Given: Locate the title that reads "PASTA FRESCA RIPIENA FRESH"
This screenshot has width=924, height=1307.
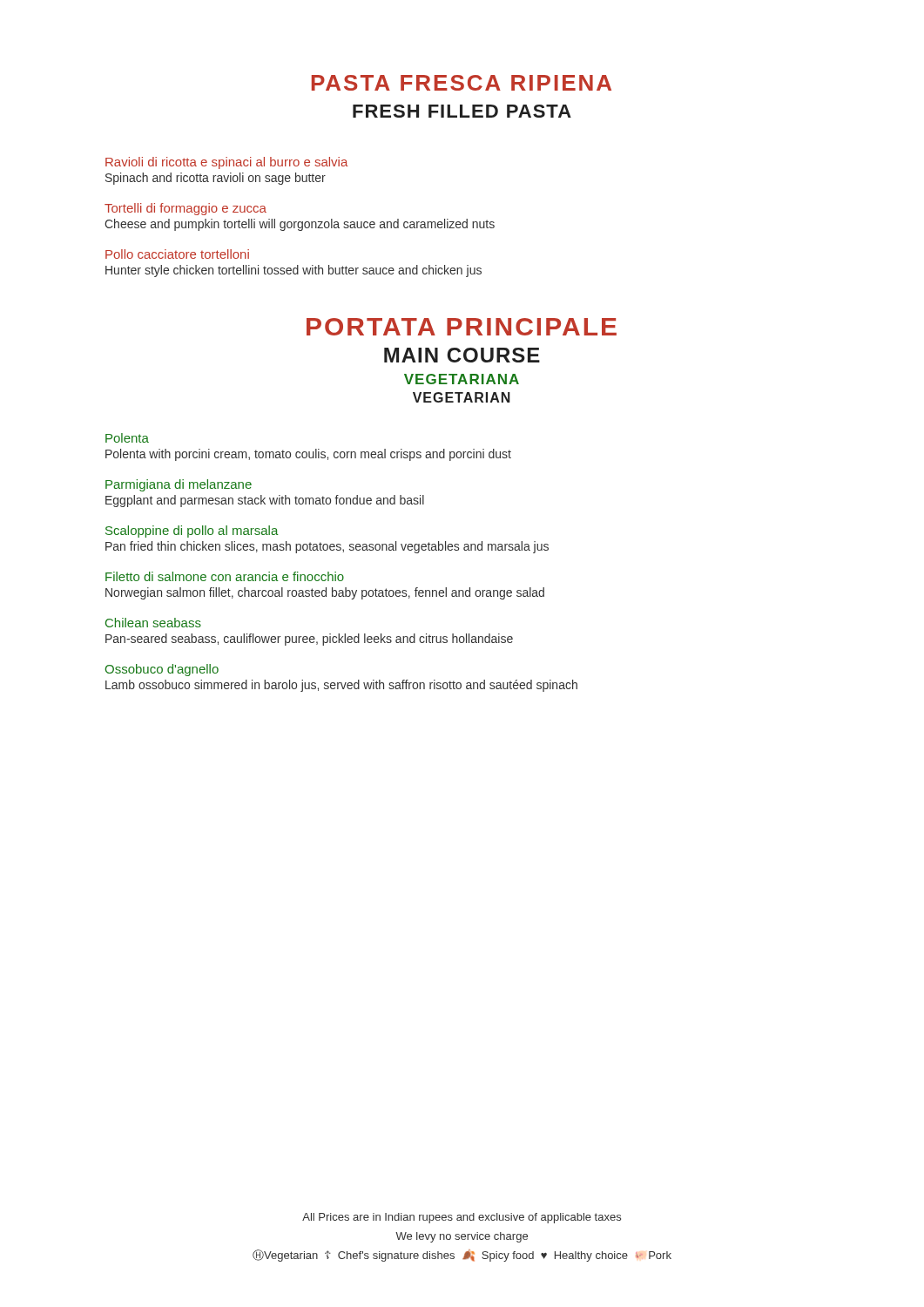Looking at the screenshot, I should coord(462,96).
